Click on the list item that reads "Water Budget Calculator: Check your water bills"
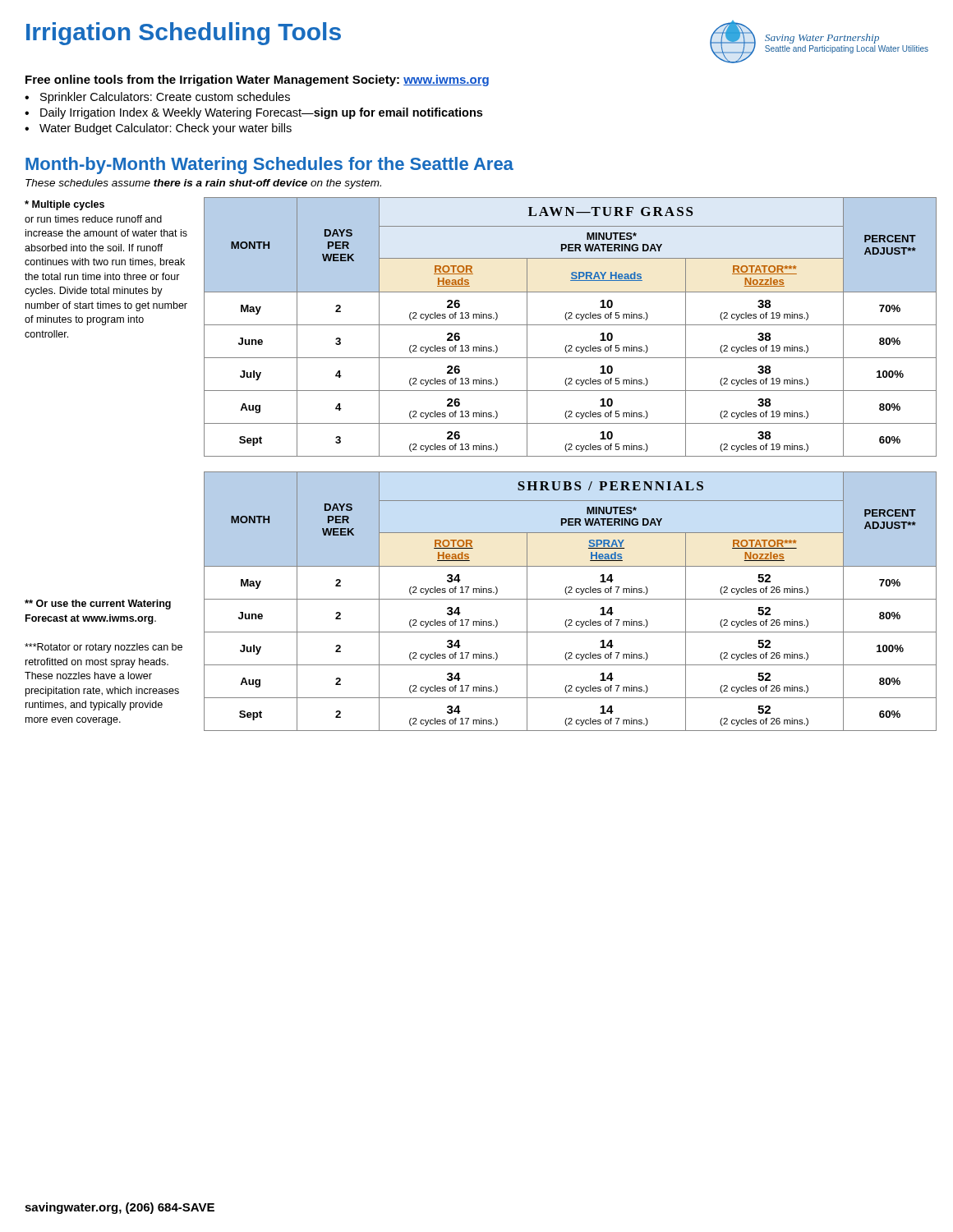Image resolution: width=953 pixels, height=1232 pixels. click(x=166, y=128)
